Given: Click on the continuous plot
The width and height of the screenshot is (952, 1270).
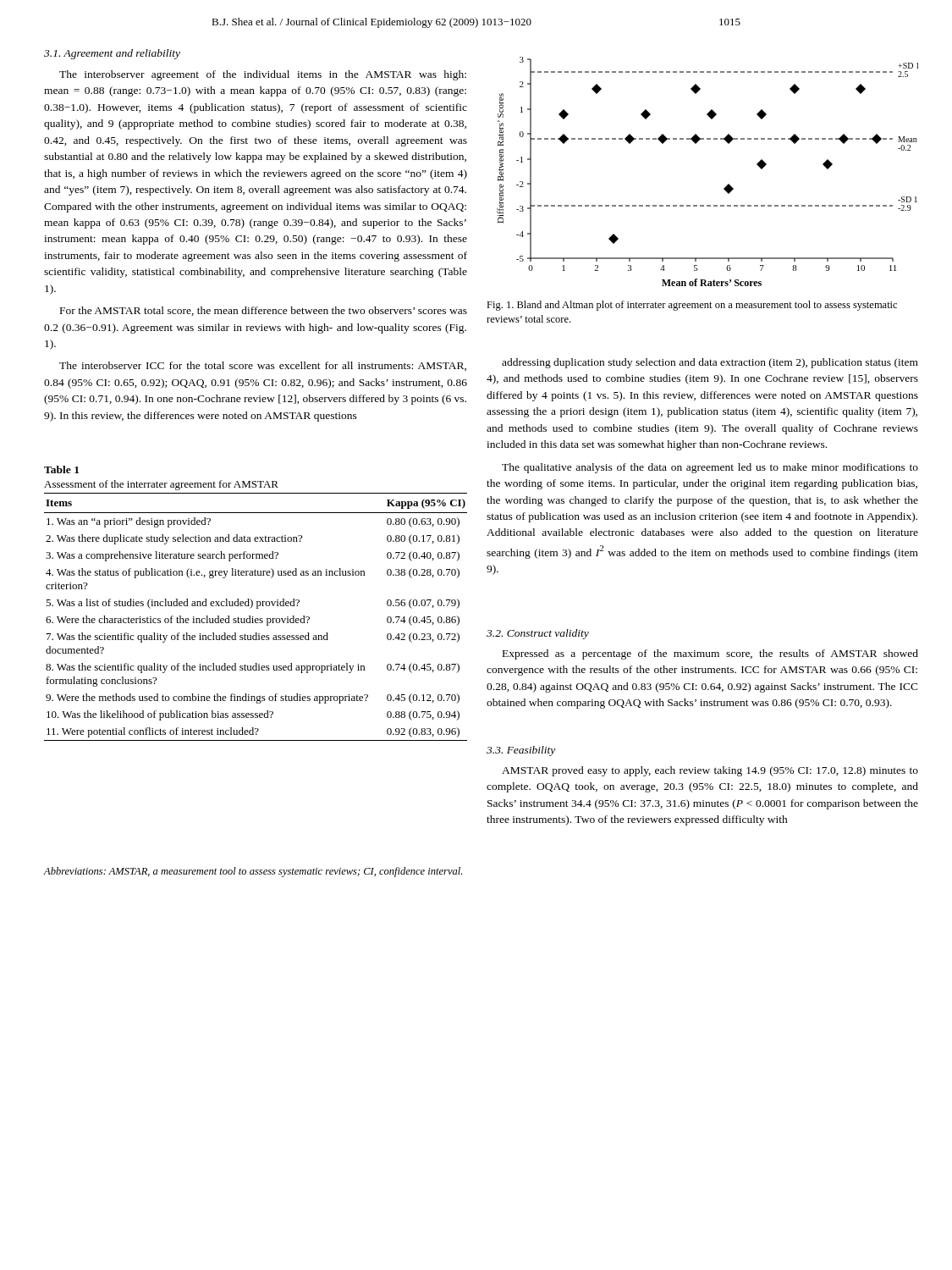Looking at the screenshot, I should click(x=702, y=178).
